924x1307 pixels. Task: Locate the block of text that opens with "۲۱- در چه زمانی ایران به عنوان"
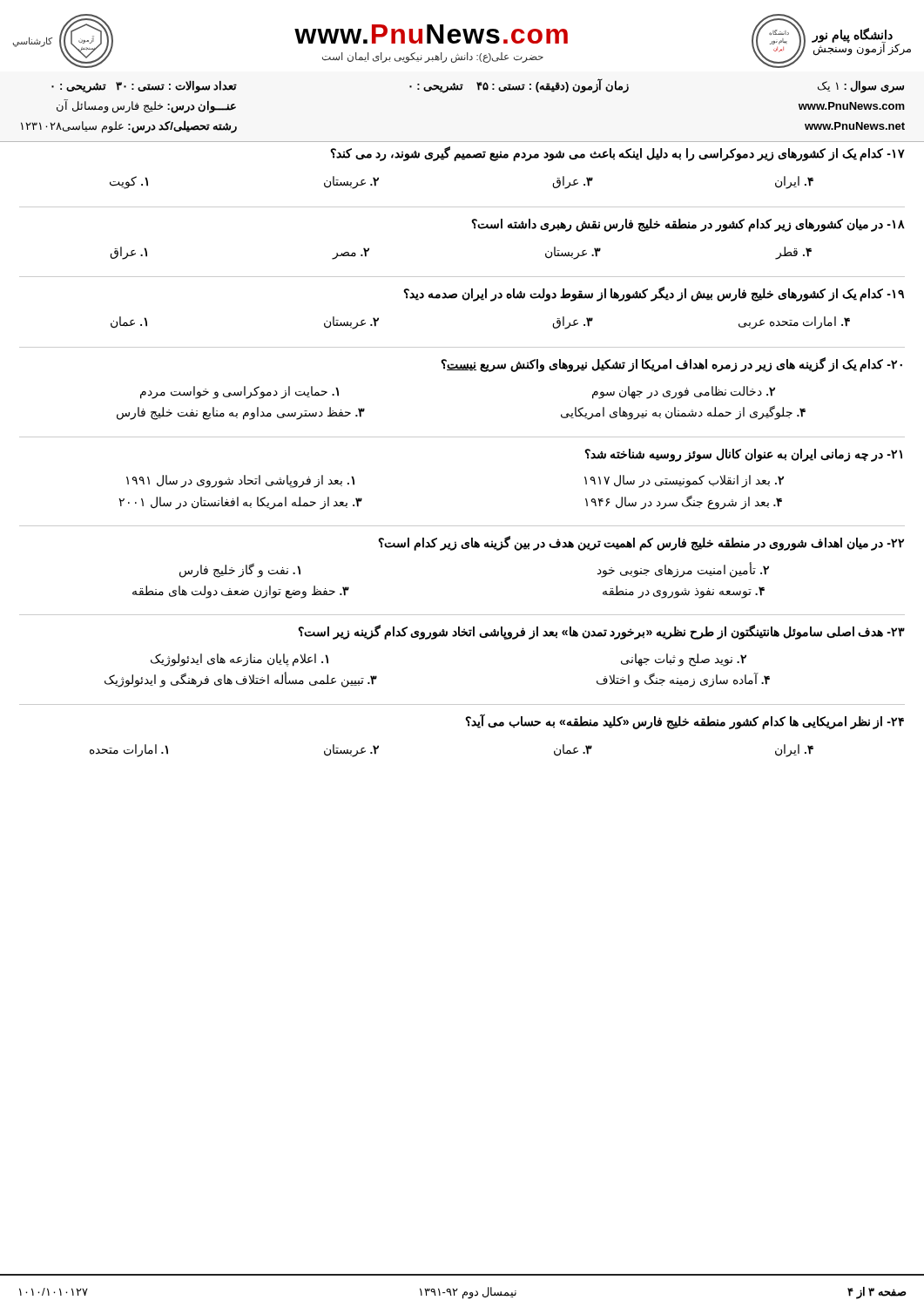pyautogui.click(x=743, y=455)
